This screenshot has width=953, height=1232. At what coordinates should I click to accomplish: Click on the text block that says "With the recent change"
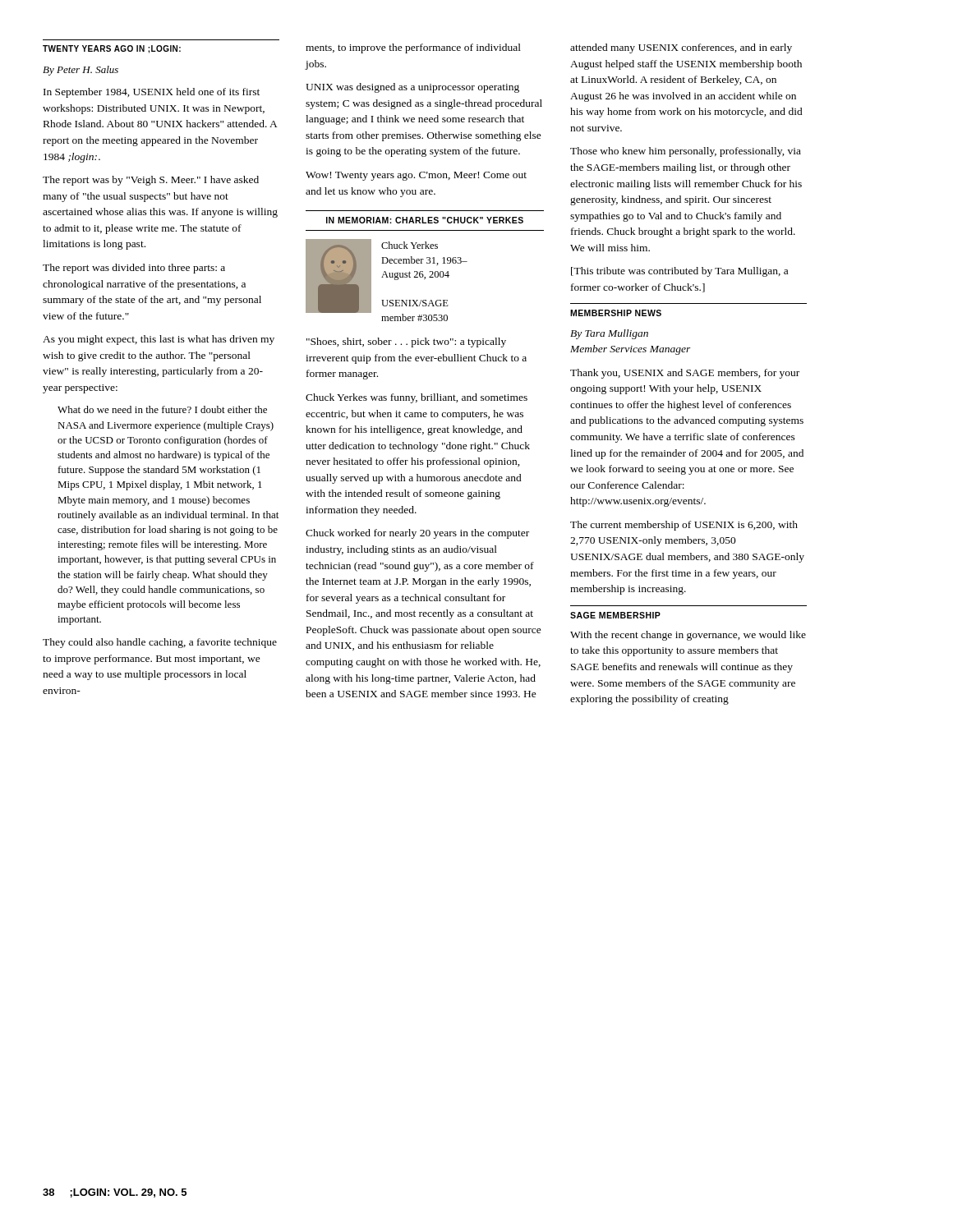tap(688, 667)
